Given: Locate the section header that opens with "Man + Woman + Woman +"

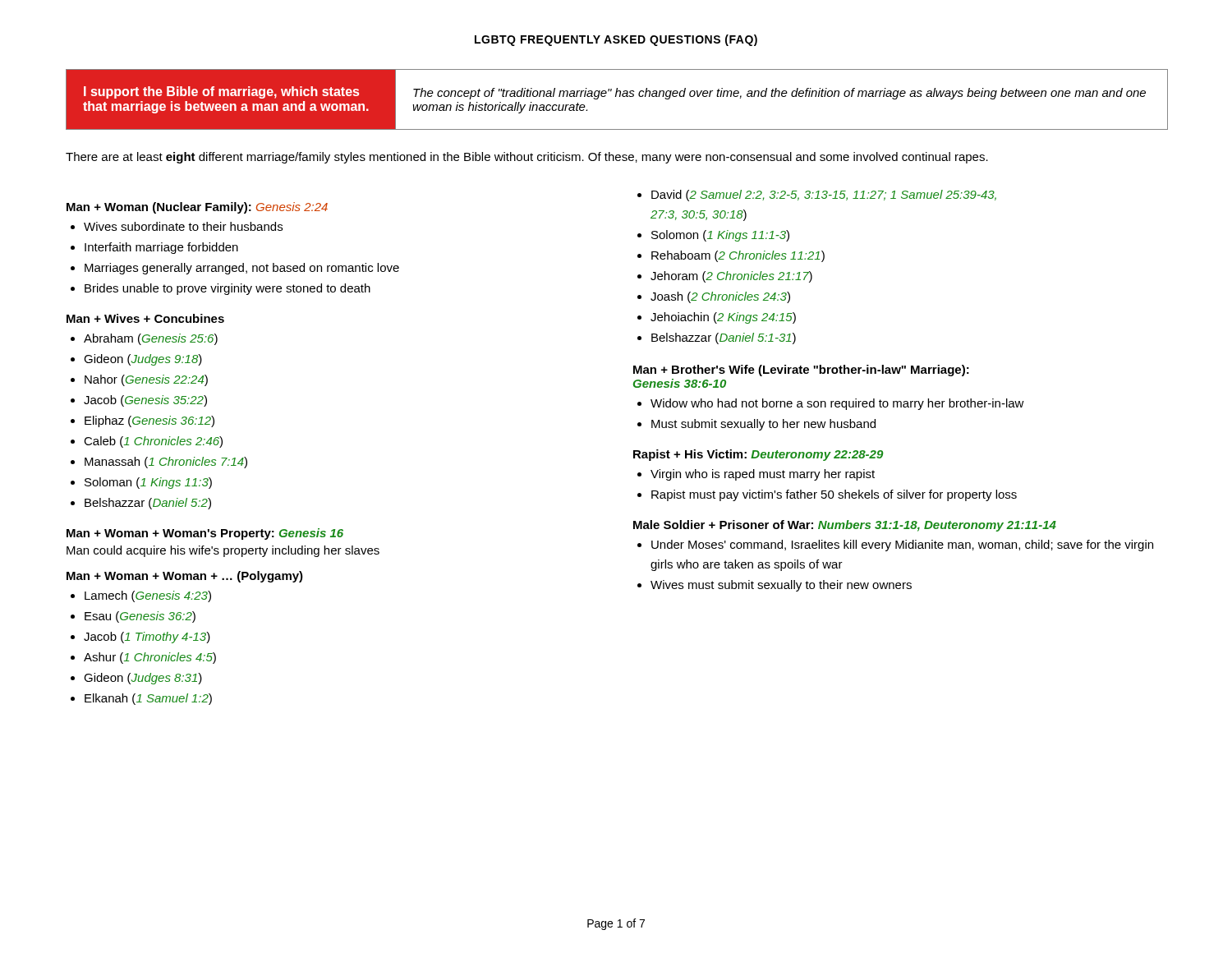Looking at the screenshot, I should click(184, 575).
